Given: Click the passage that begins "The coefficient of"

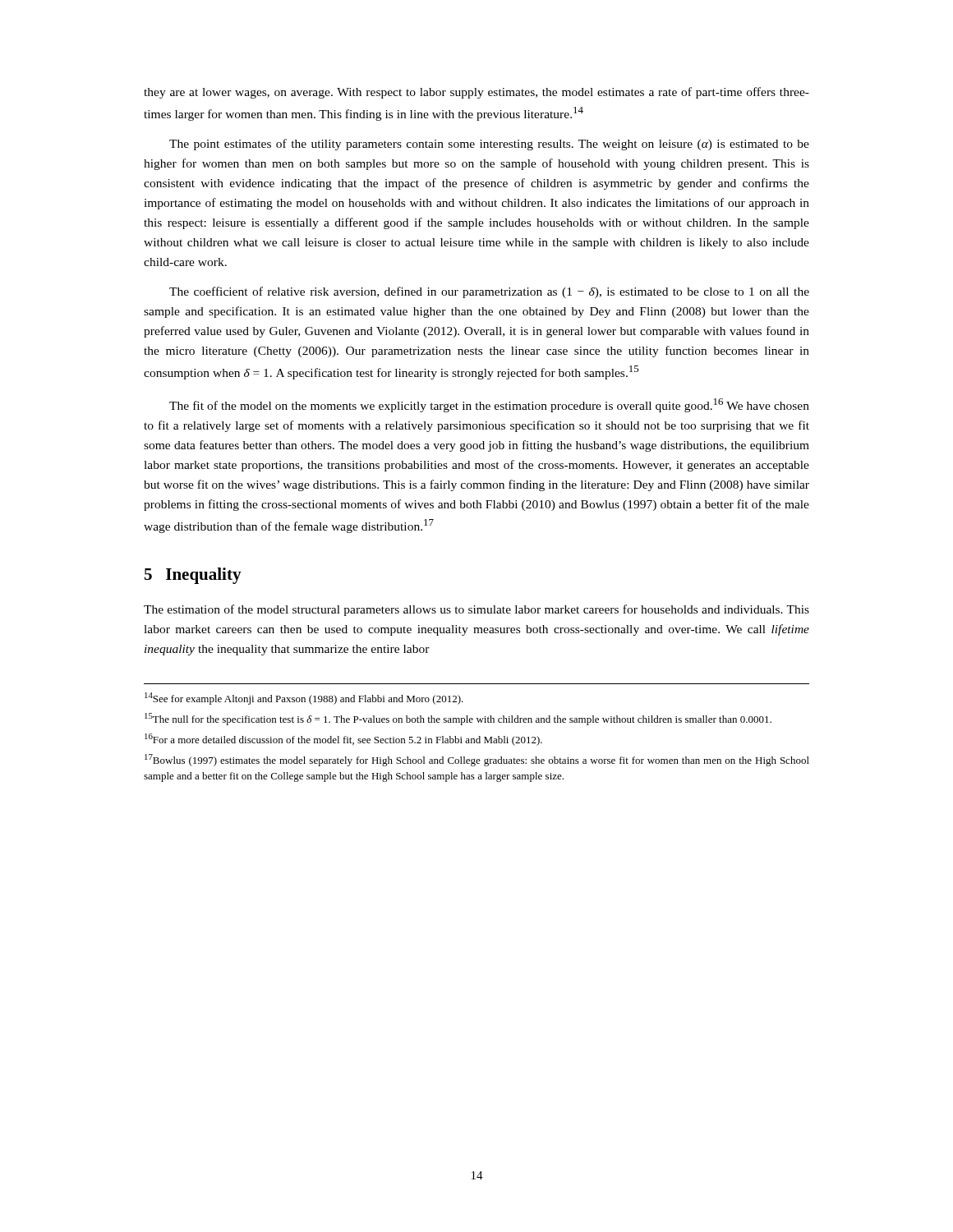Looking at the screenshot, I should (x=476, y=332).
